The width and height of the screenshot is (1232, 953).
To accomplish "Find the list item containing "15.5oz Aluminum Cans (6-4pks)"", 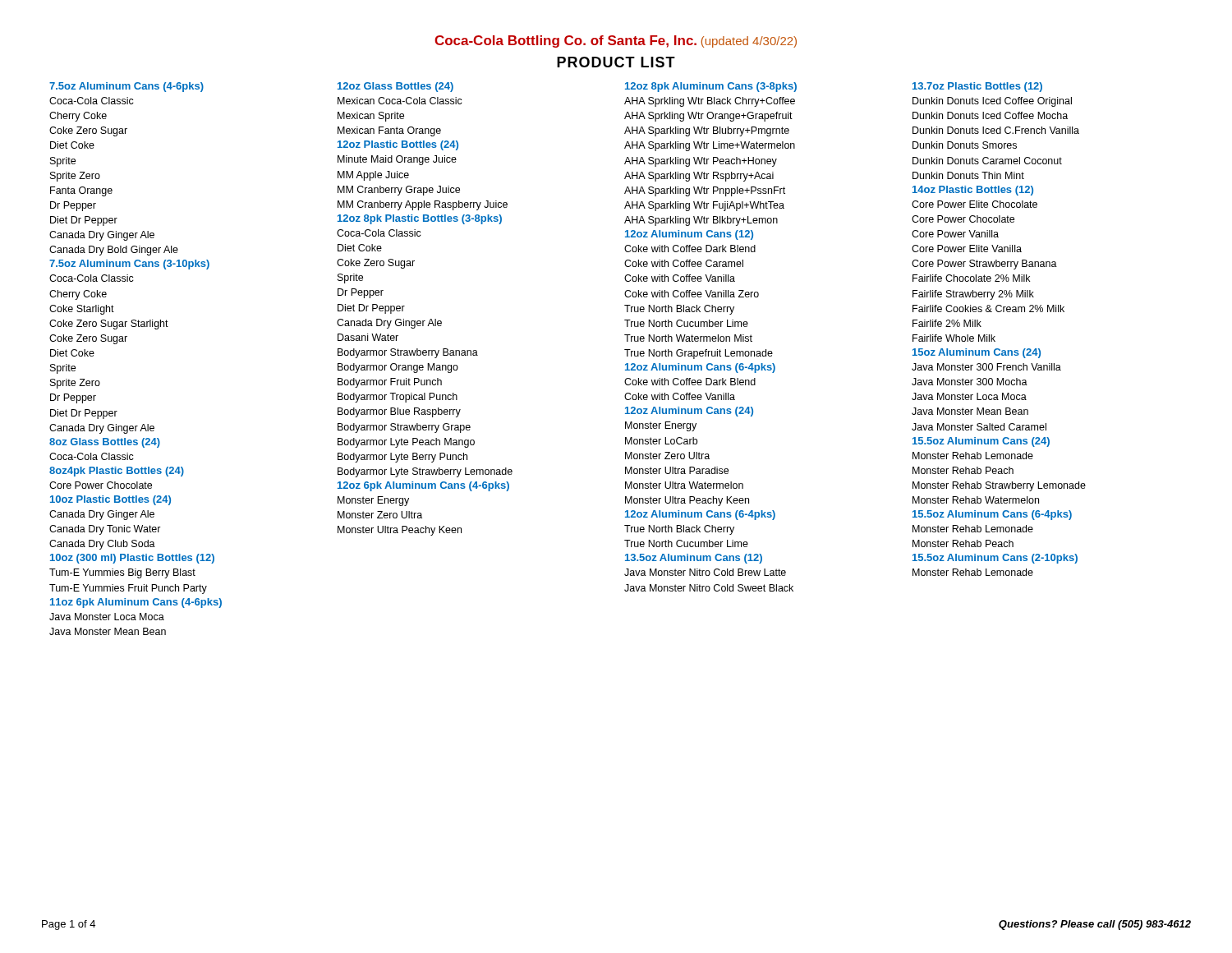I will point(1047,530).
